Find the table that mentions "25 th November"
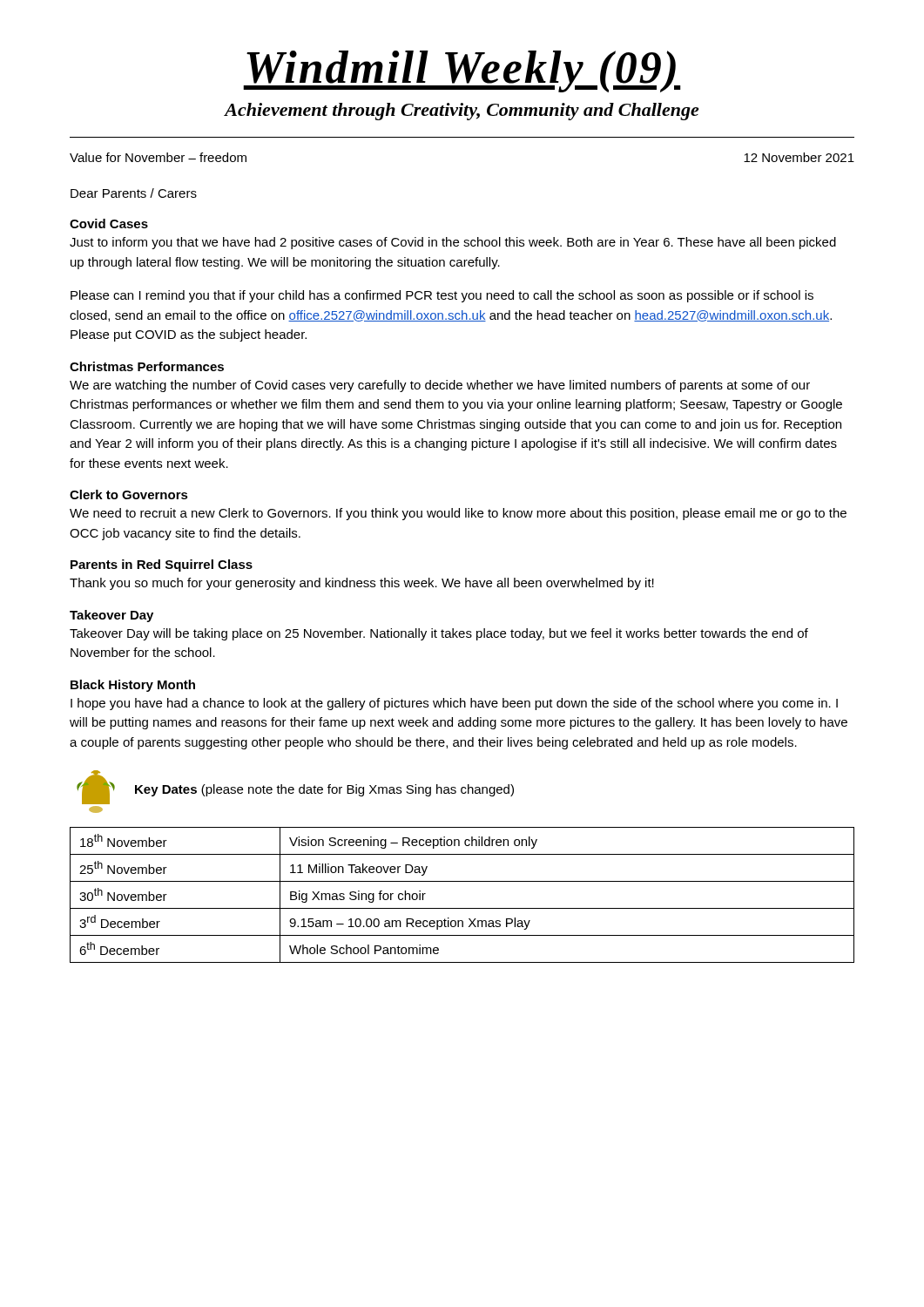This screenshot has width=924, height=1307. pyautogui.click(x=462, y=895)
